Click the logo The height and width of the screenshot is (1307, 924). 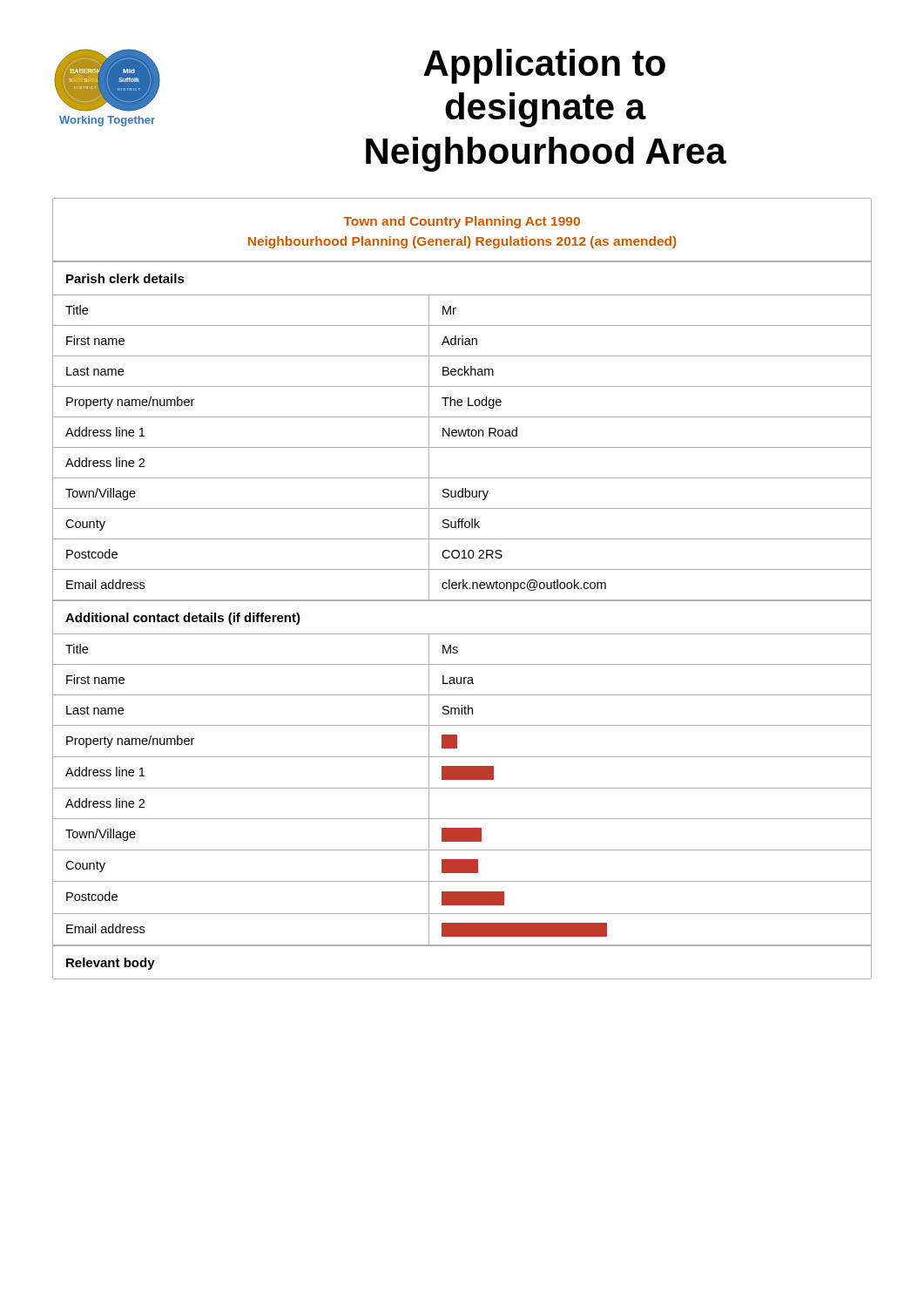[148, 94]
